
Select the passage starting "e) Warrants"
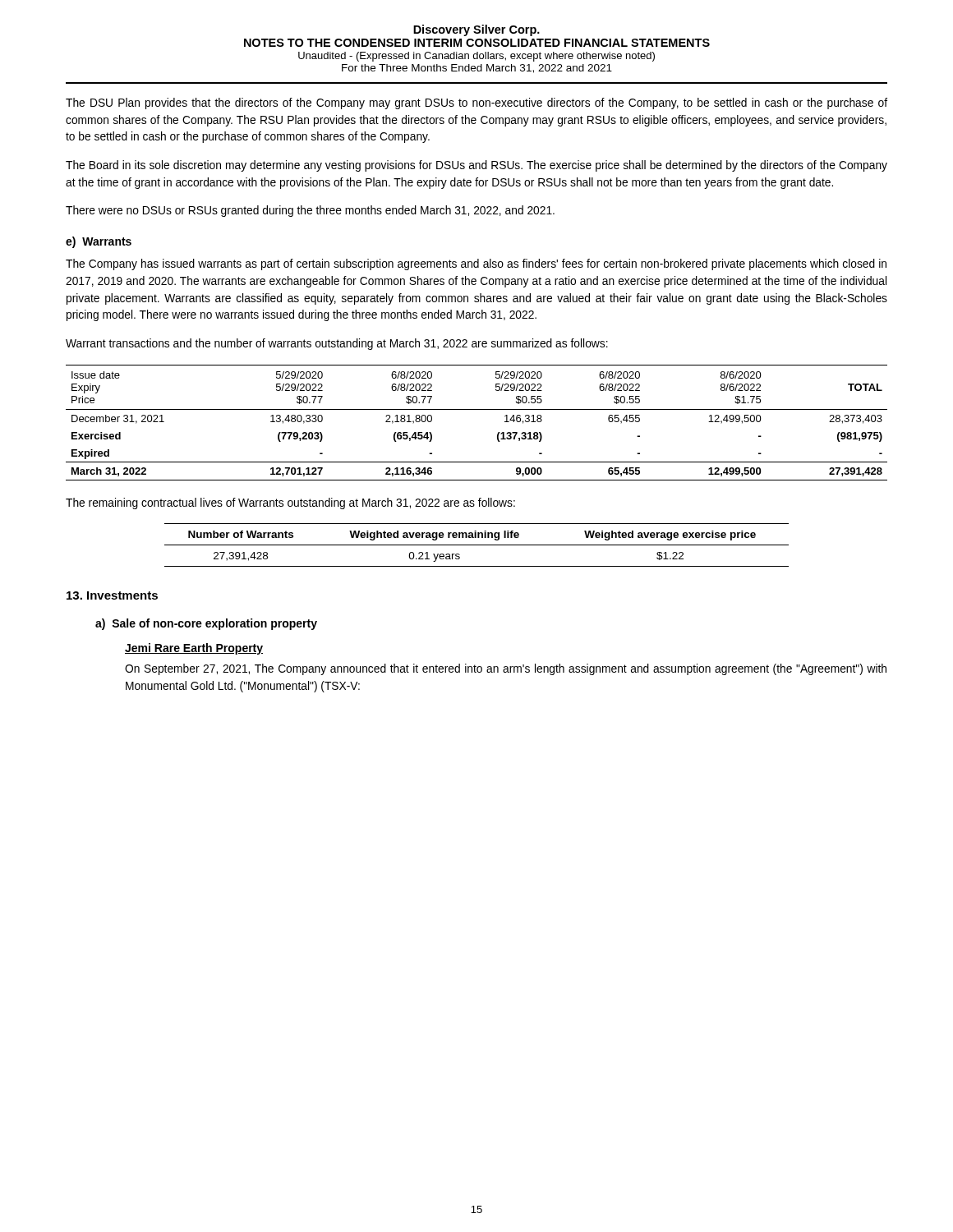coord(99,242)
